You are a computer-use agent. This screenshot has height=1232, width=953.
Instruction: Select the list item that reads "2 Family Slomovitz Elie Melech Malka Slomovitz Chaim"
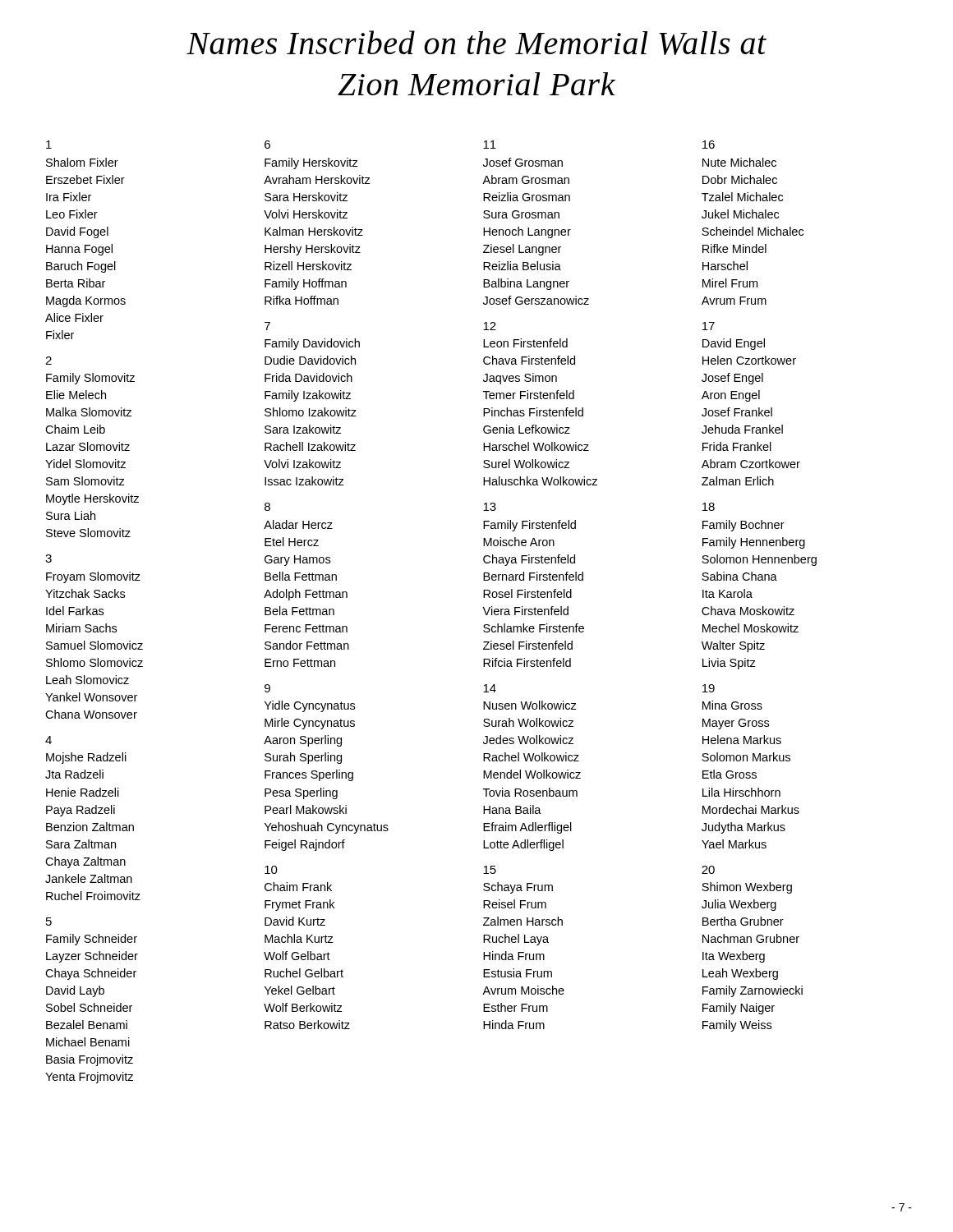click(48, 361)
